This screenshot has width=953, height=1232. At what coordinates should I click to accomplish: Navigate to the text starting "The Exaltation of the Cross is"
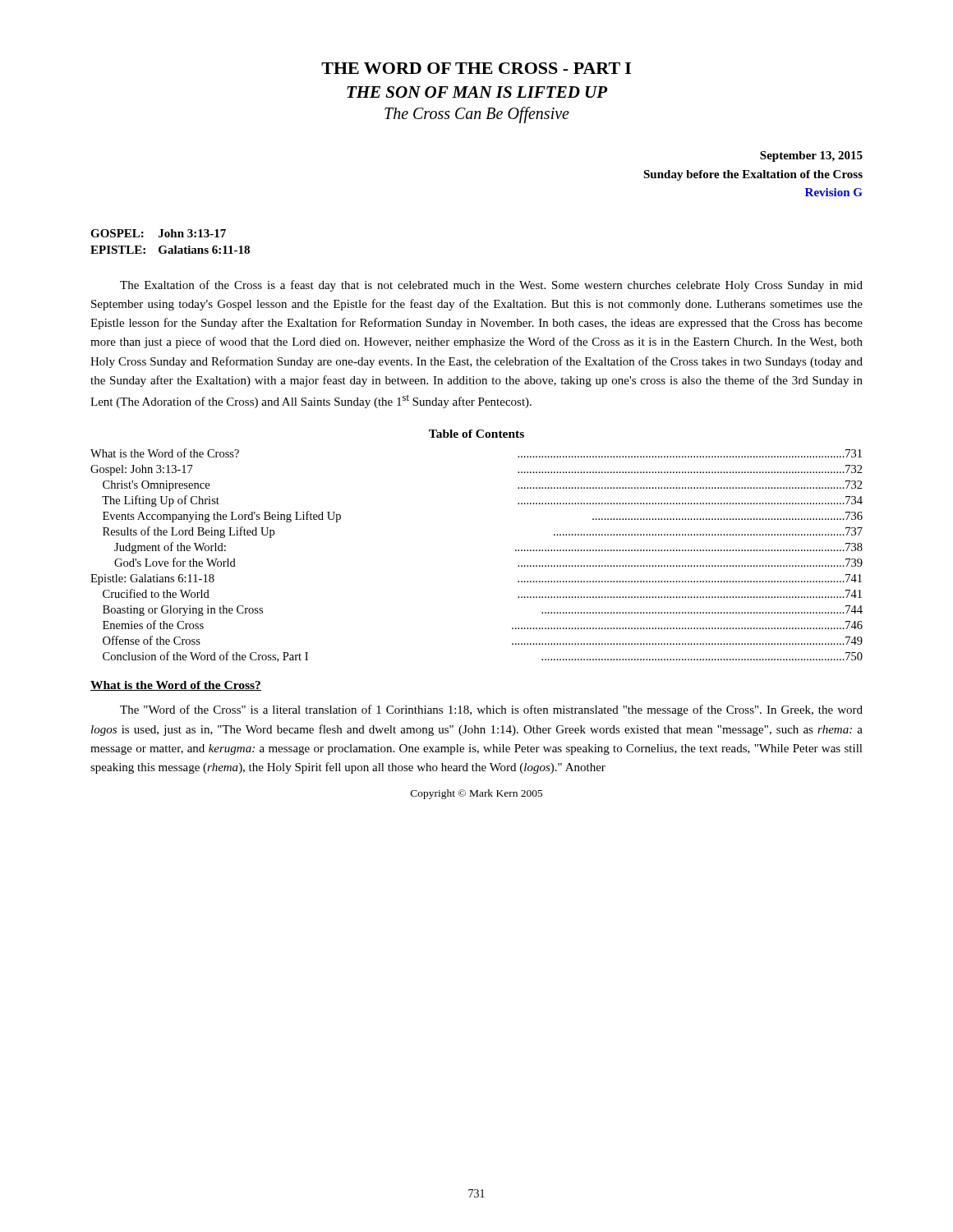coord(476,343)
